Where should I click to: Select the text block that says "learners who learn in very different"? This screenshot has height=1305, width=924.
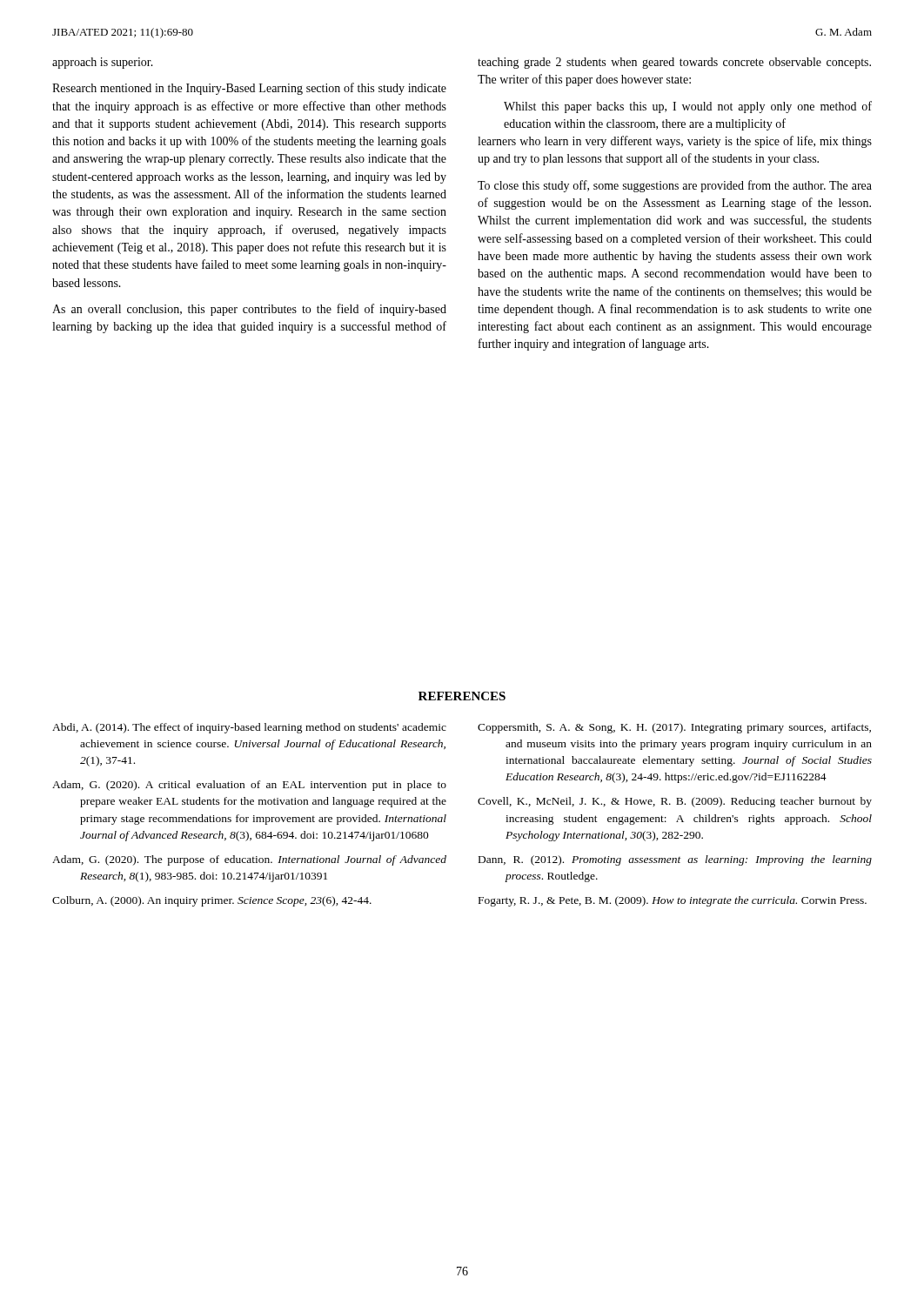(x=675, y=244)
